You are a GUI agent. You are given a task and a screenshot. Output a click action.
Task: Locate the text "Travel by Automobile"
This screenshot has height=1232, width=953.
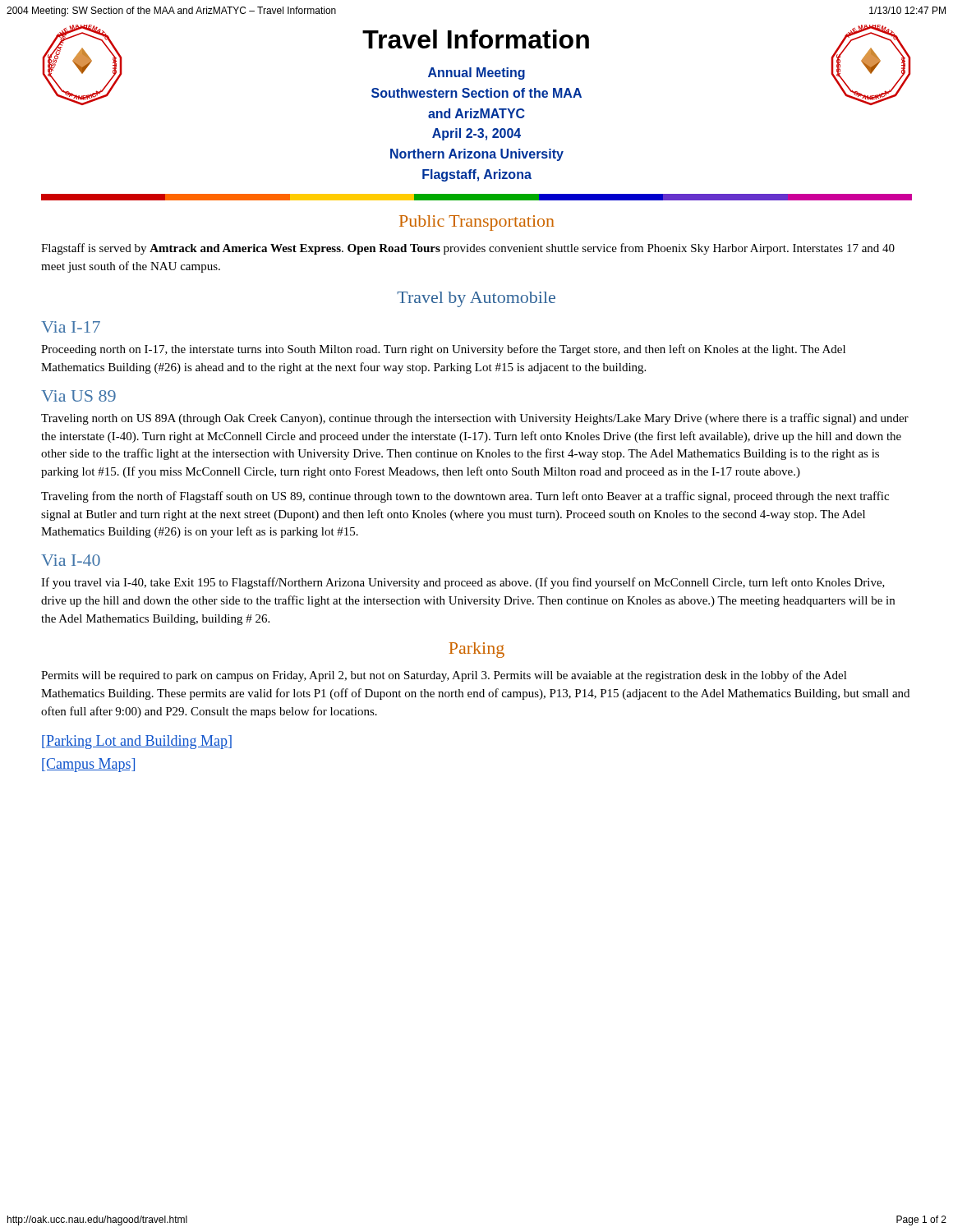click(476, 297)
